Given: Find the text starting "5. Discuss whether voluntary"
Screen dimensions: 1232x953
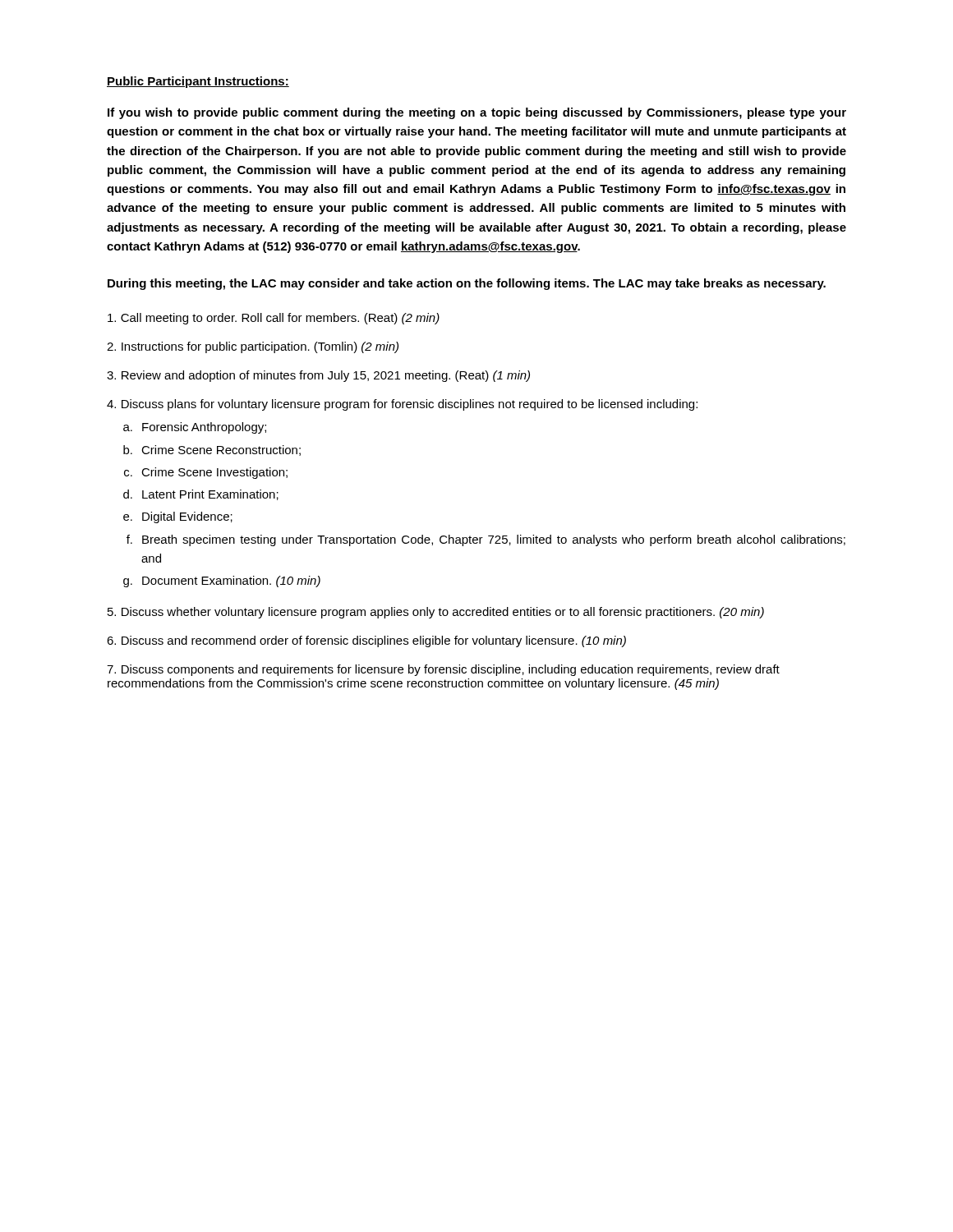Looking at the screenshot, I should coord(476,612).
